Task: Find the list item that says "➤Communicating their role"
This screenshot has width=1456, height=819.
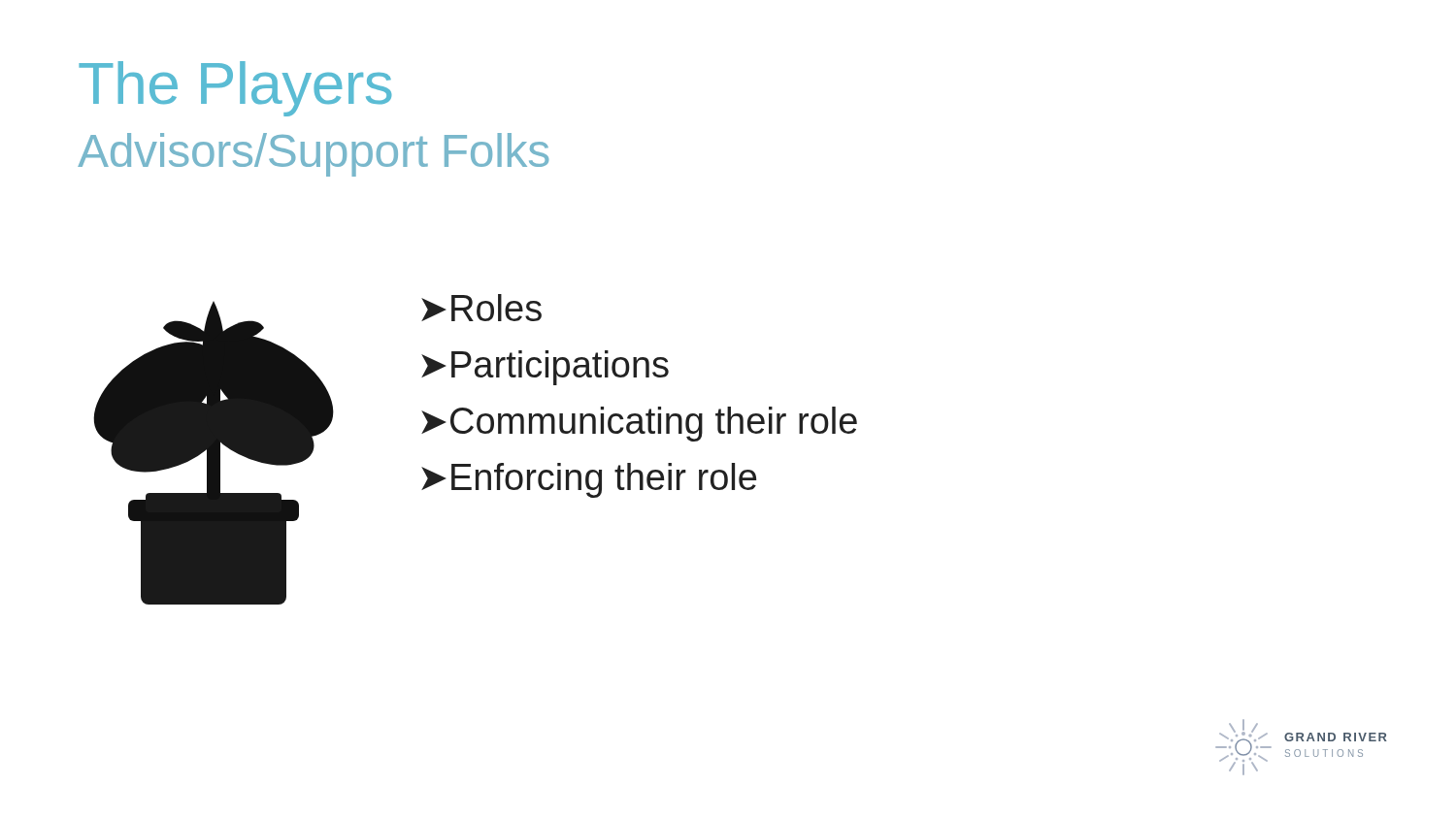Action: coord(638,421)
